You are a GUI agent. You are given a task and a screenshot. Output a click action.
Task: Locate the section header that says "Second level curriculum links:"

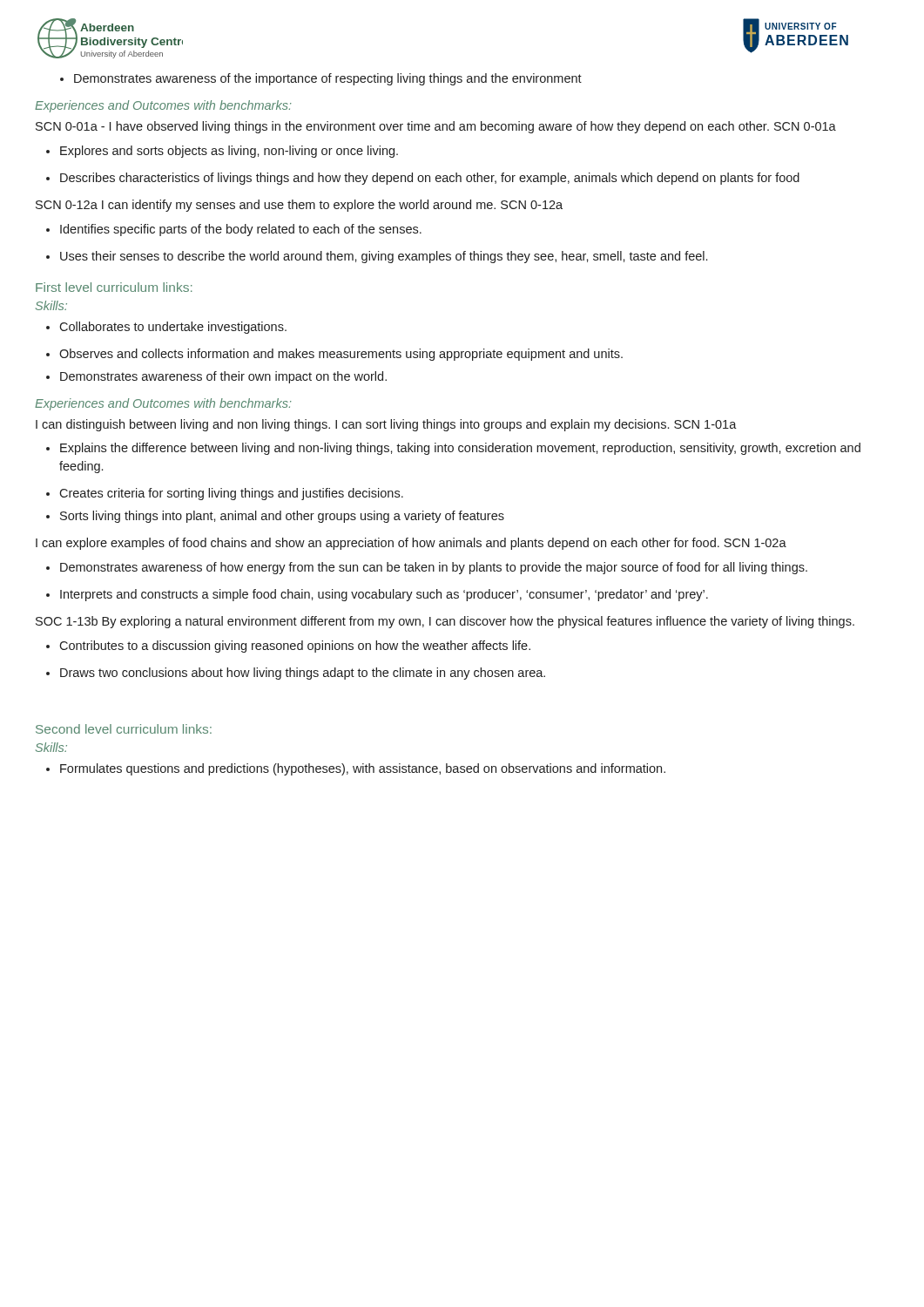[x=124, y=729]
